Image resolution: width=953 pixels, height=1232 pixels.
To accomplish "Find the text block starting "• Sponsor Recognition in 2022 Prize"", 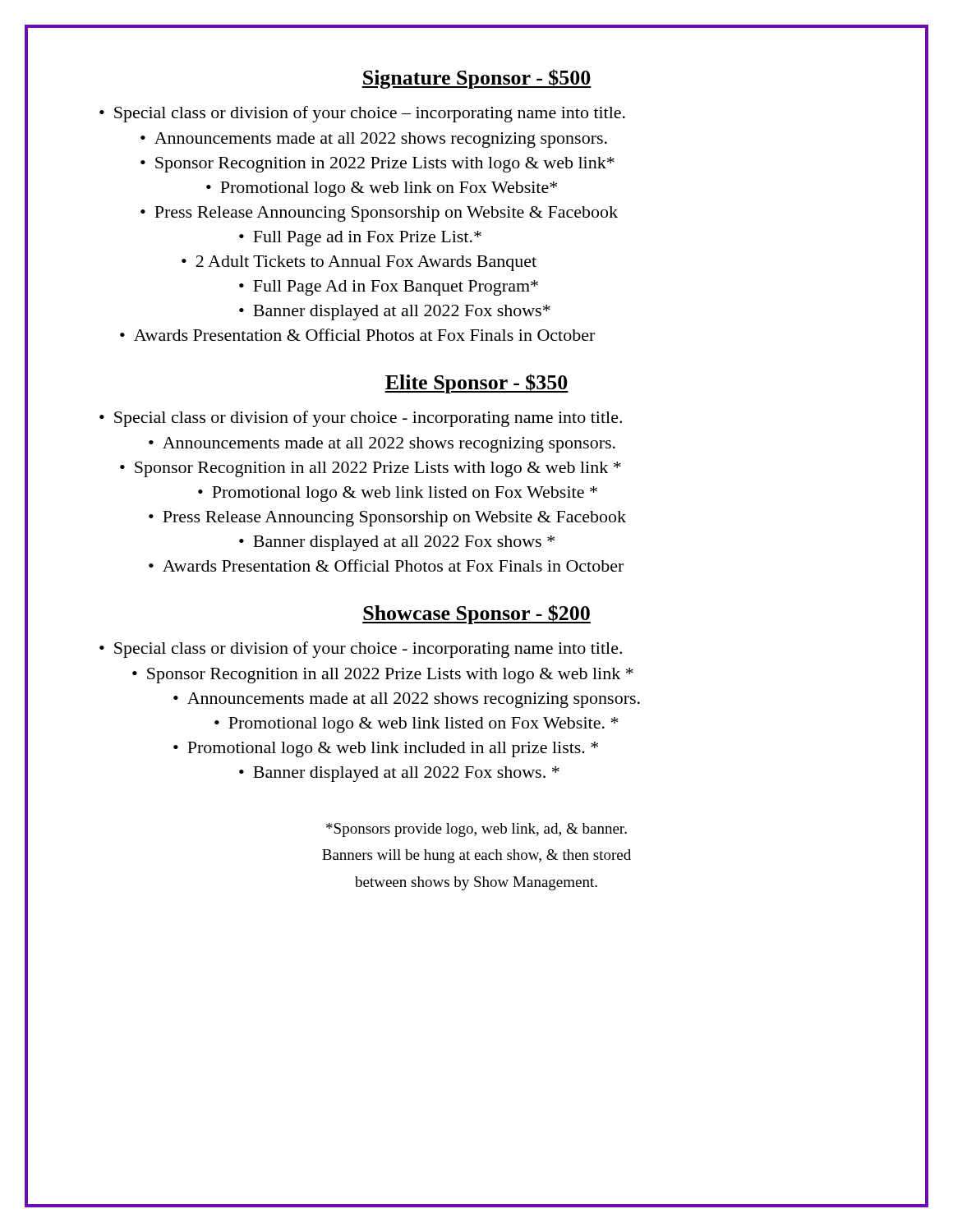I will (377, 163).
